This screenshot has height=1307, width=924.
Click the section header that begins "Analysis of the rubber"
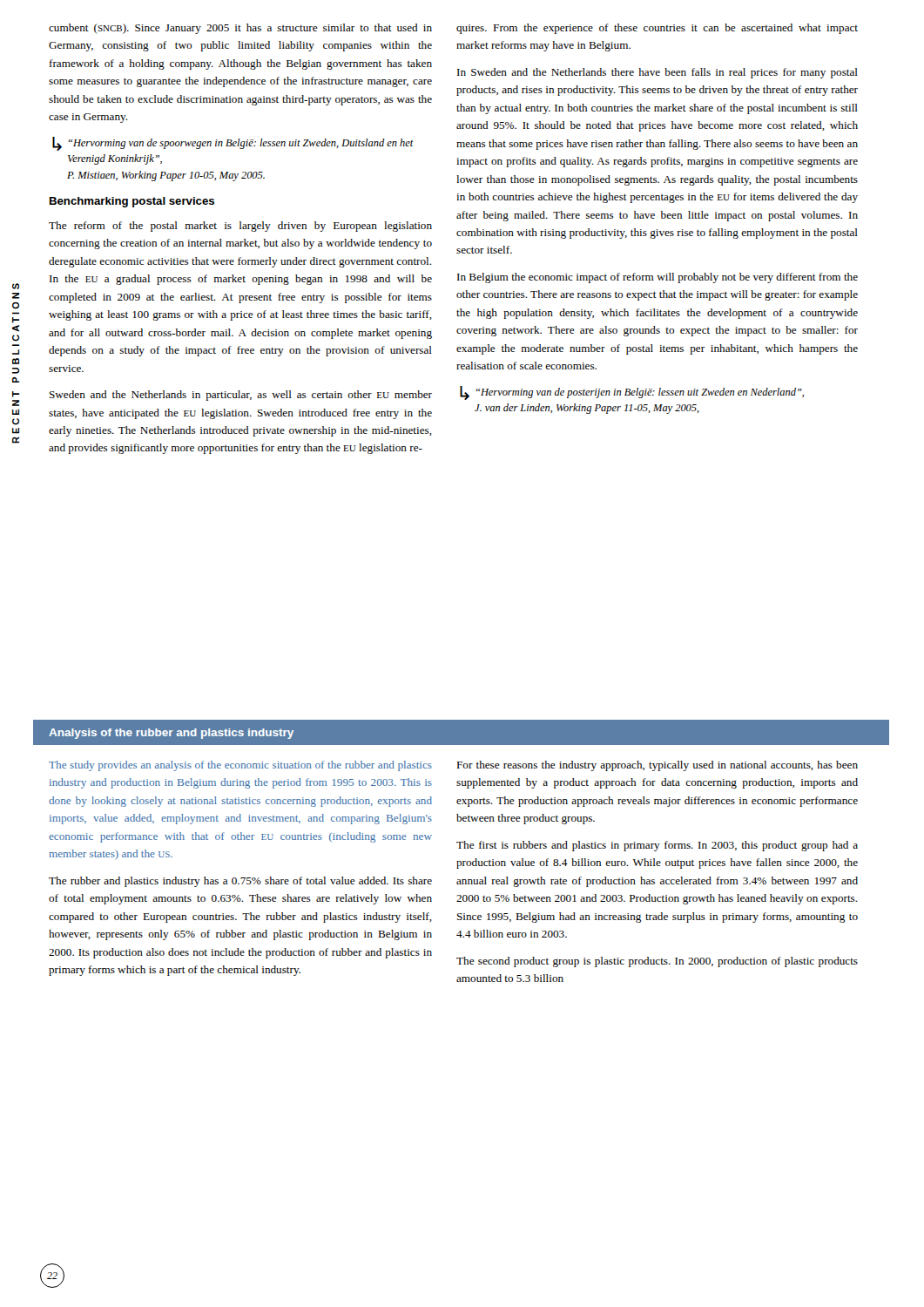[171, 732]
